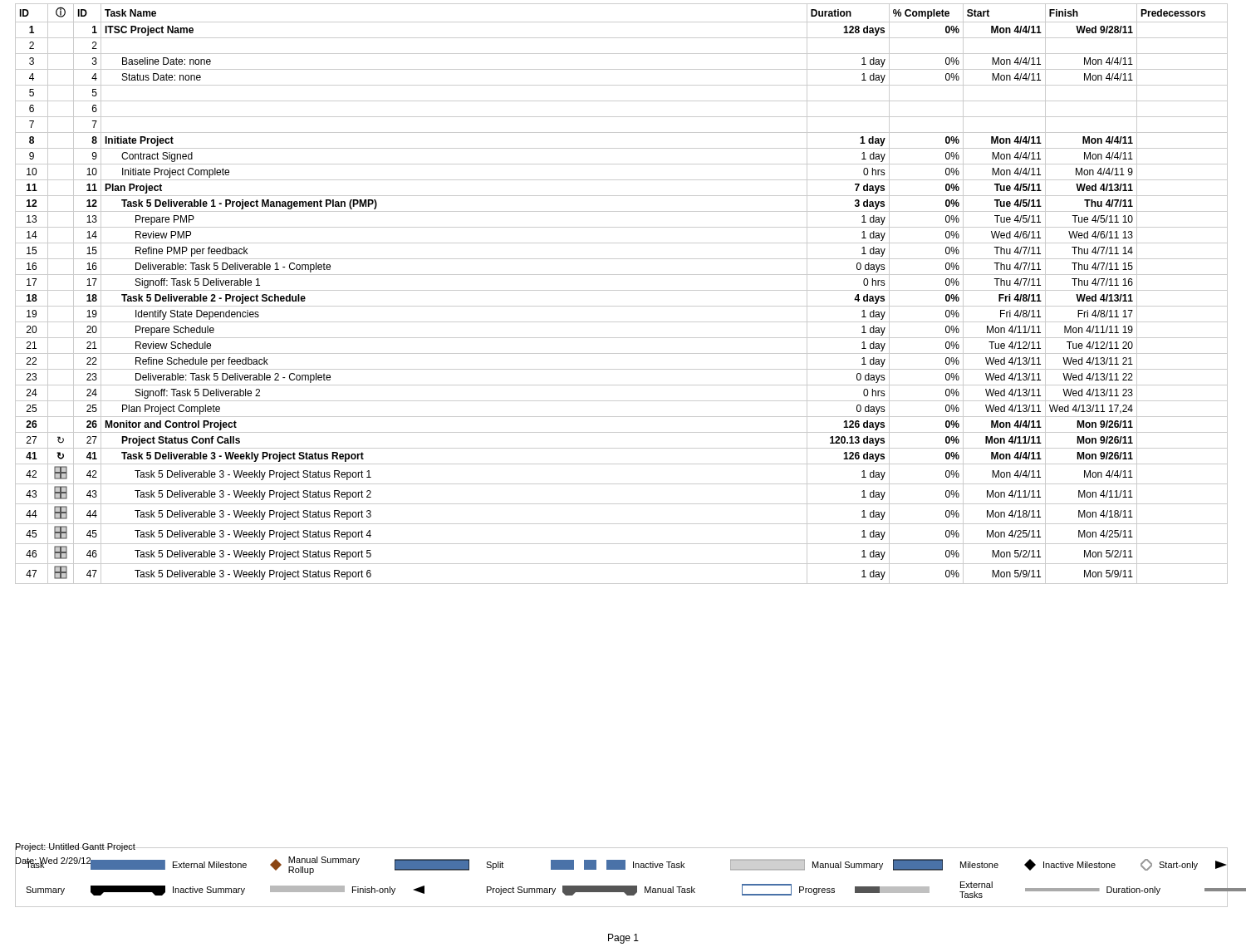The image size is (1246, 952).
Task: Select a table
Action: coord(621,294)
